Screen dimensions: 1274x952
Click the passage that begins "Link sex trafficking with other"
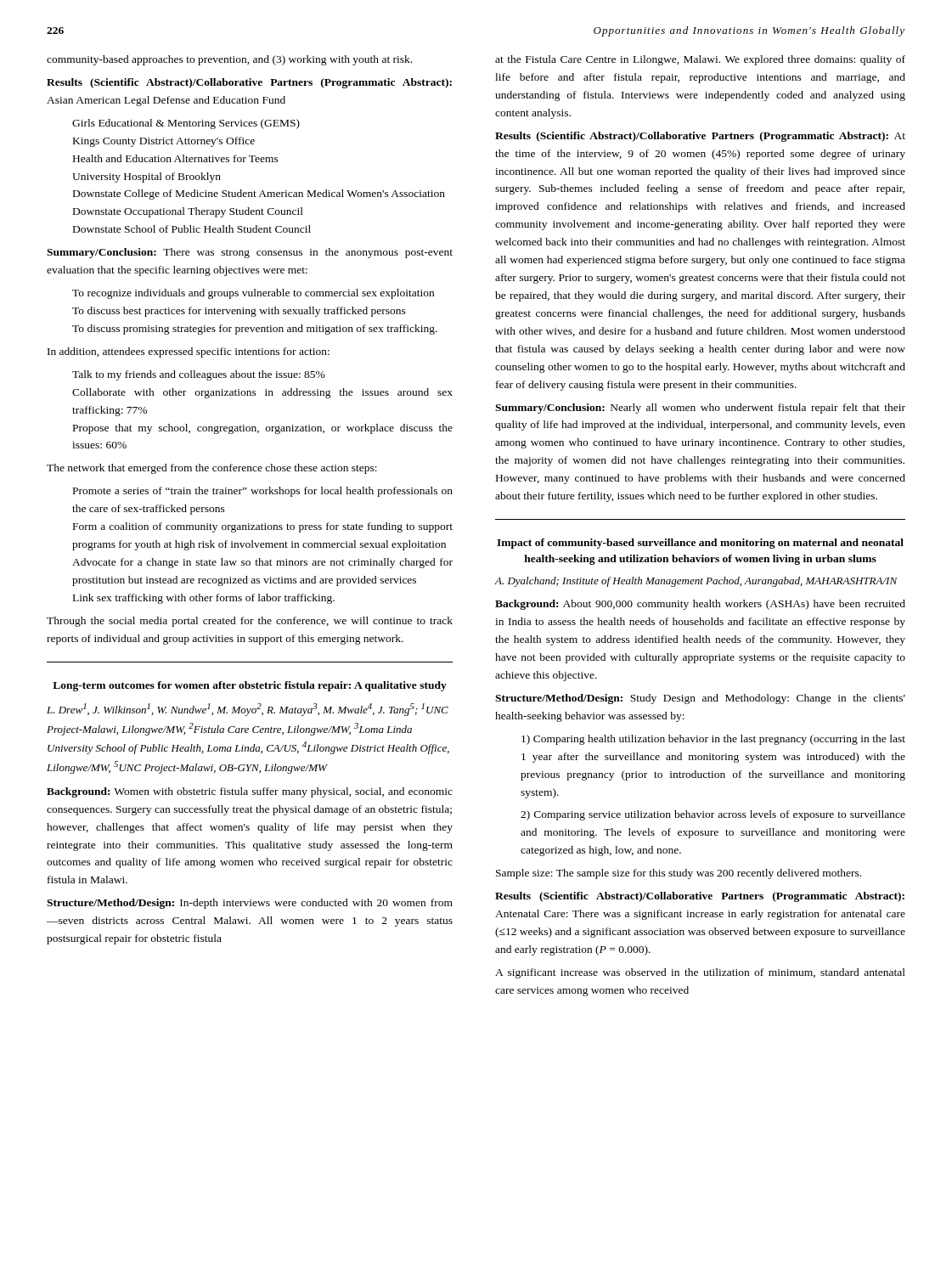click(x=204, y=597)
